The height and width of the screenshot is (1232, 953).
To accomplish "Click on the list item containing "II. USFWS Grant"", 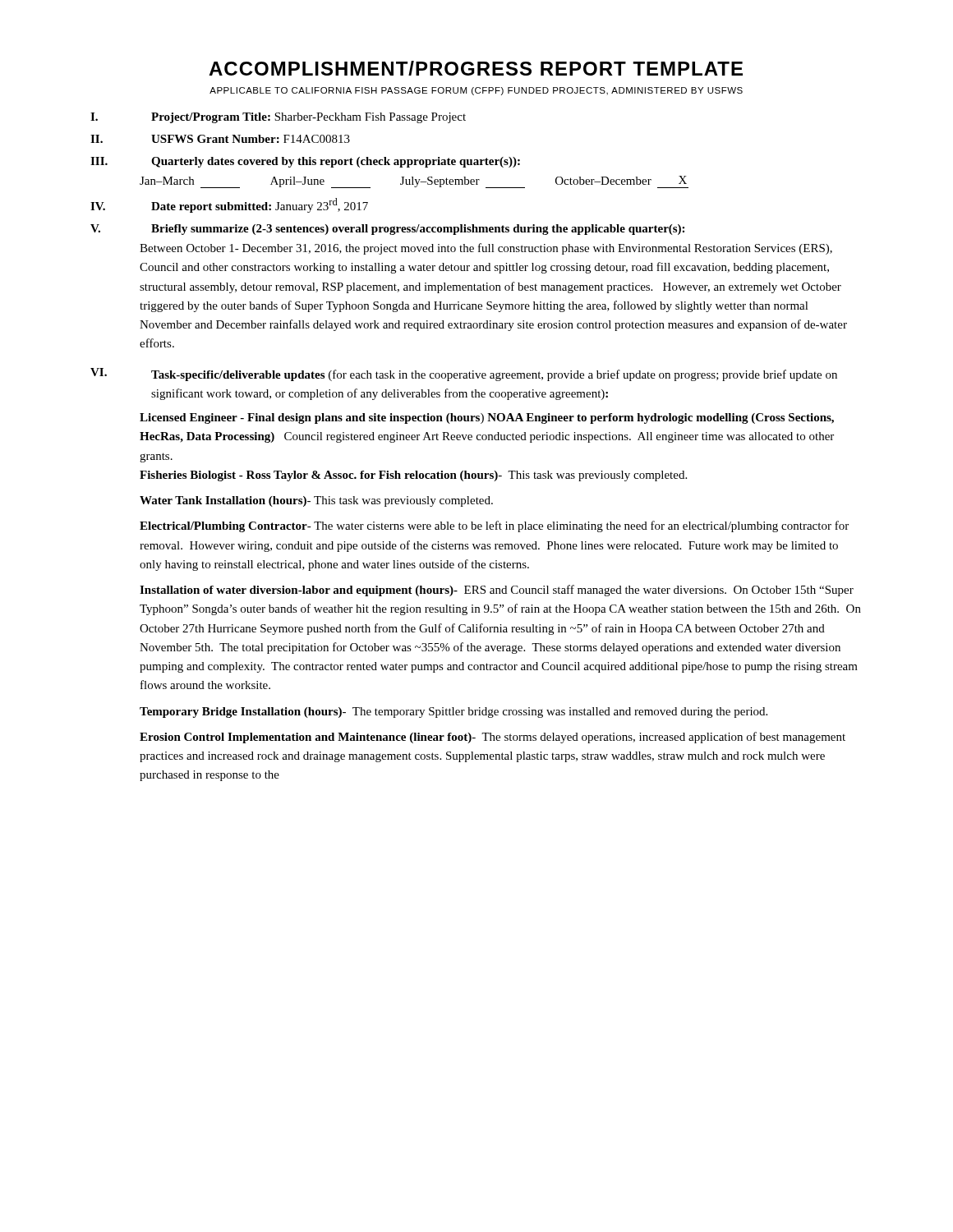I will pyautogui.click(x=220, y=139).
